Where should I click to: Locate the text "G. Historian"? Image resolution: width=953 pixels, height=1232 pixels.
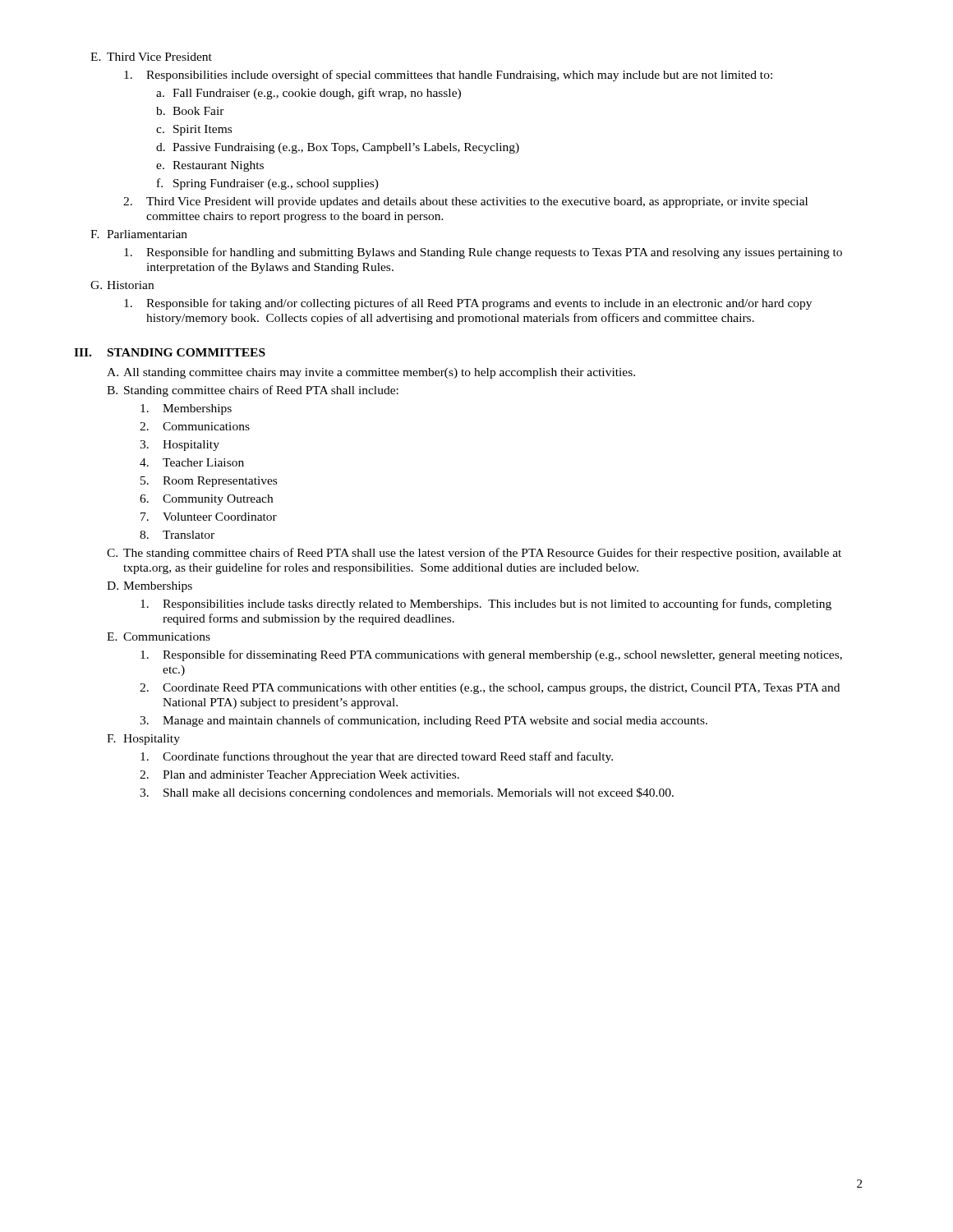[122, 285]
